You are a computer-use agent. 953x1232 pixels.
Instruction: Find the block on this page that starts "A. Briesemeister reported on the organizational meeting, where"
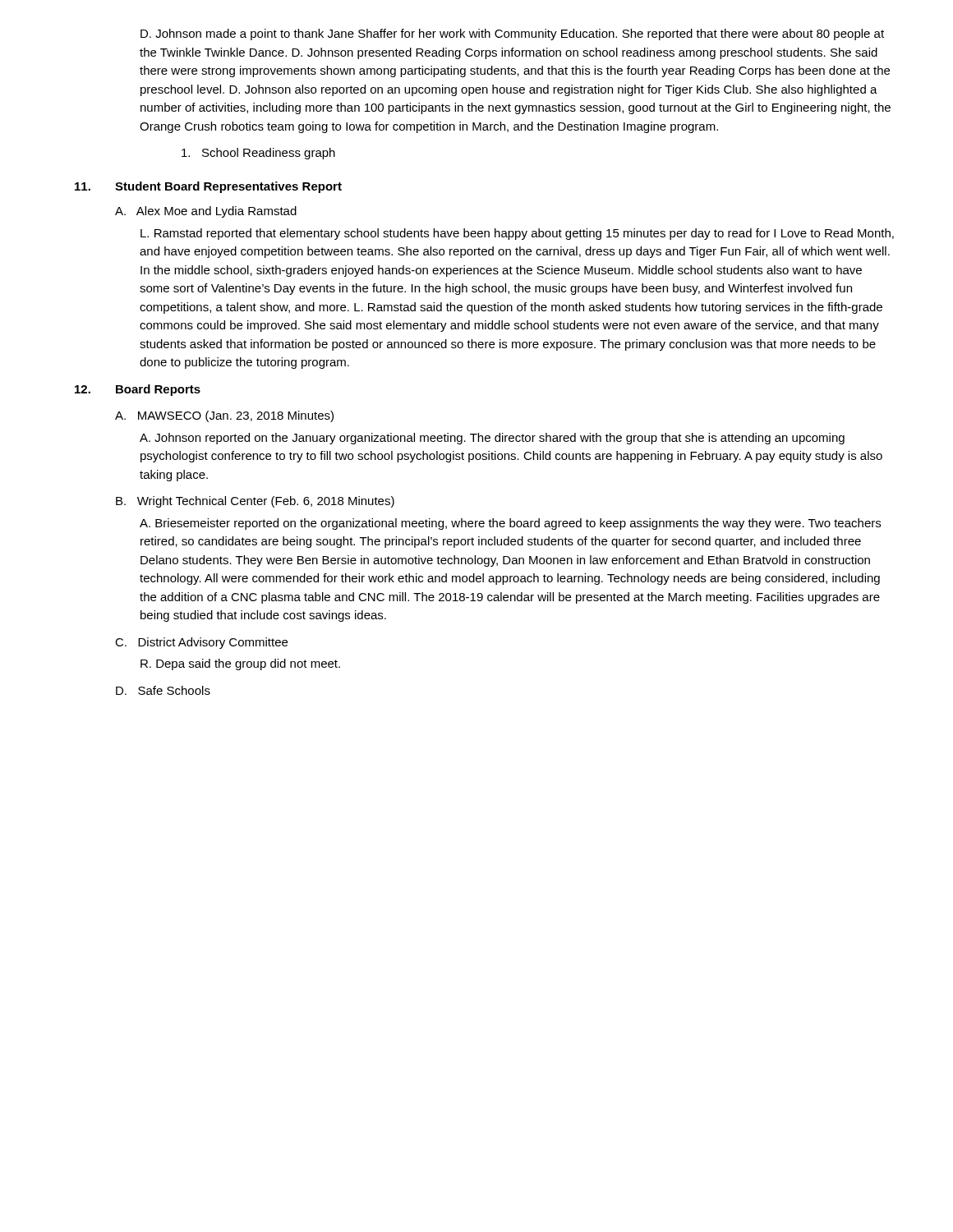[x=511, y=569]
